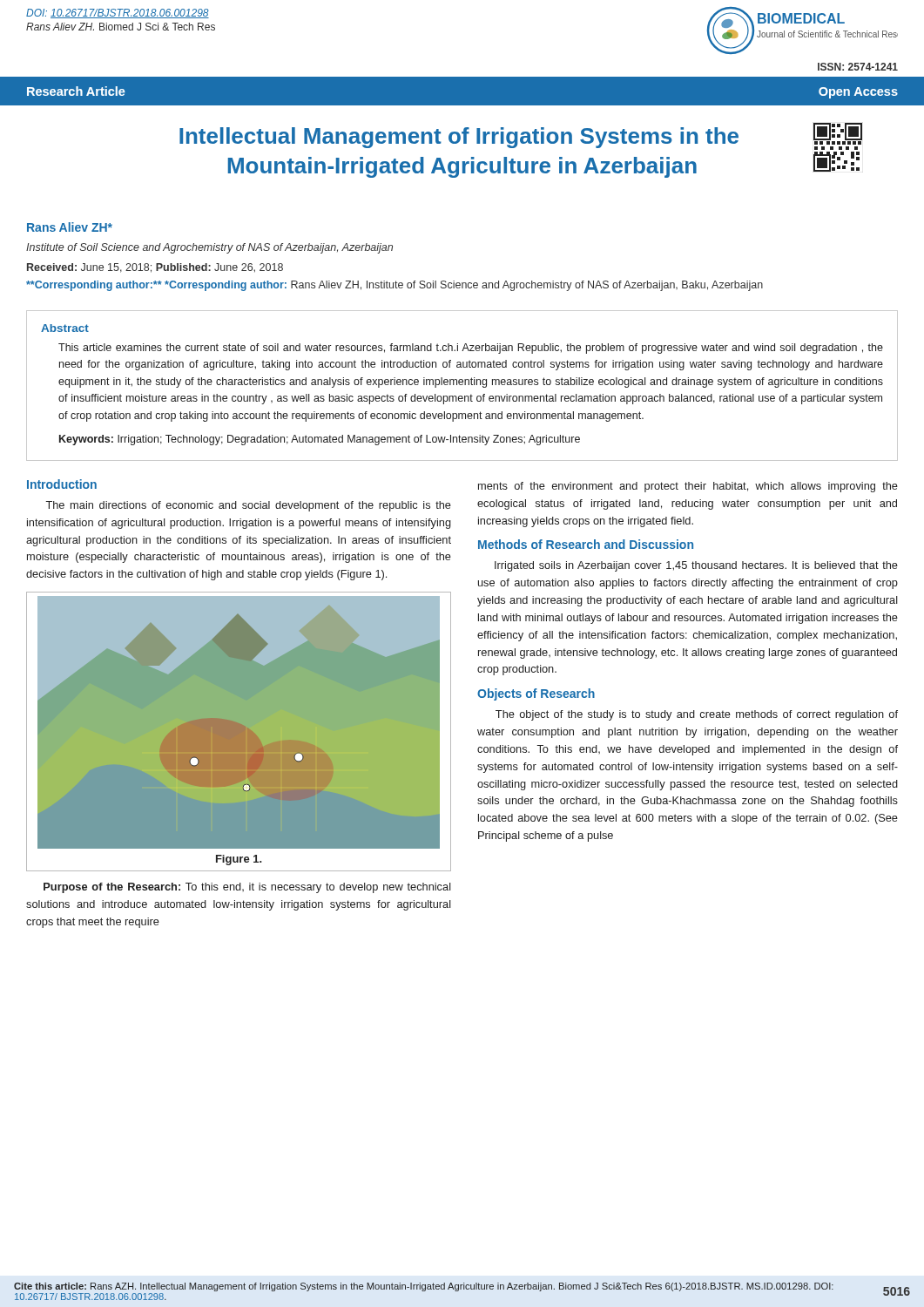Select the section header that reads "Objects of Research"
The image size is (924, 1307).
click(536, 694)
